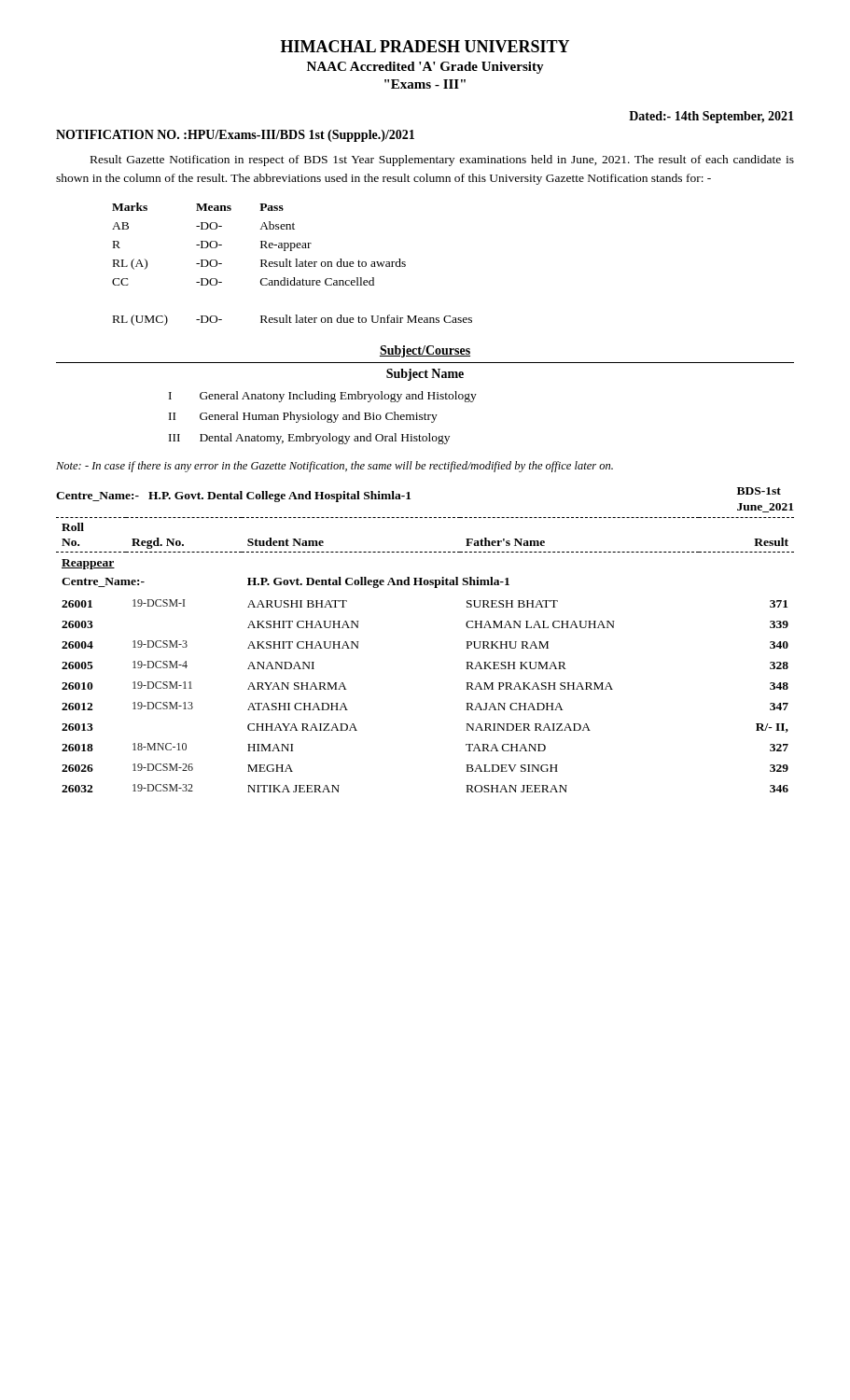Point to the passage starting ""Exams - III""
This screenshot has width=850, height=1400.
tap(425, 84)
